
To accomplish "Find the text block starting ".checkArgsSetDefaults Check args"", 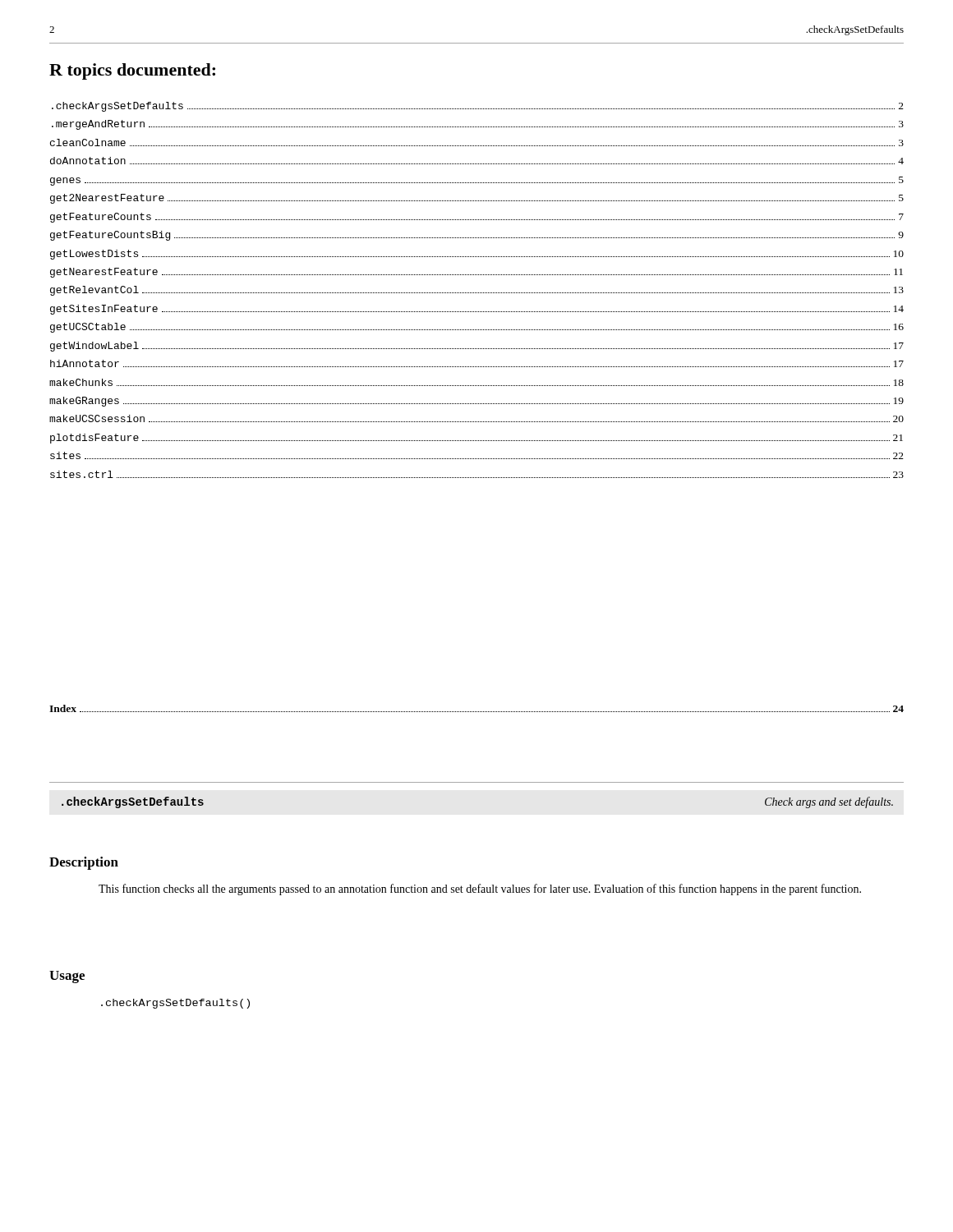I will pyautogui.click(x=131, y=802).
